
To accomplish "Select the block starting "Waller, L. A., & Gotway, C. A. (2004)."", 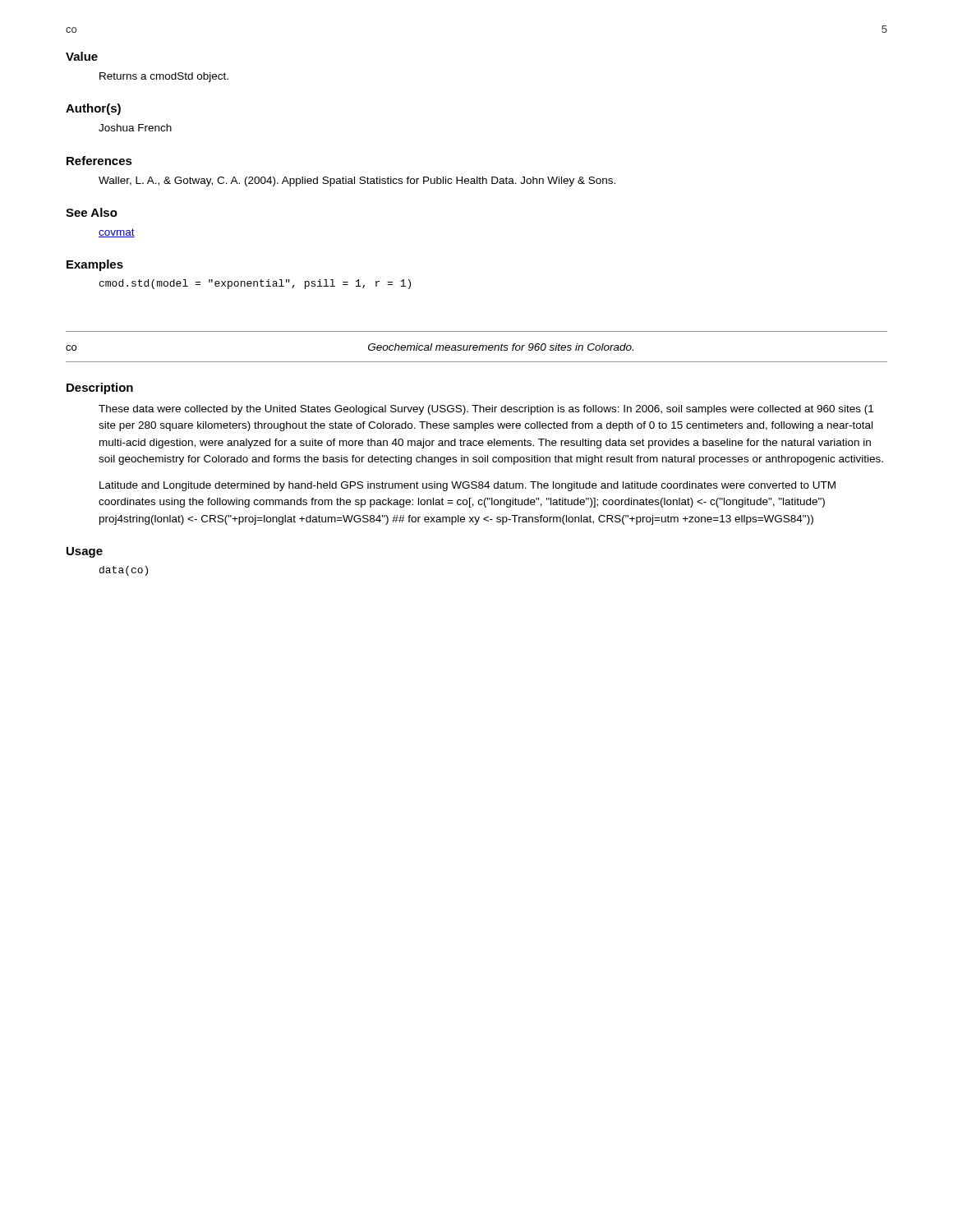I will click(357, 180).
